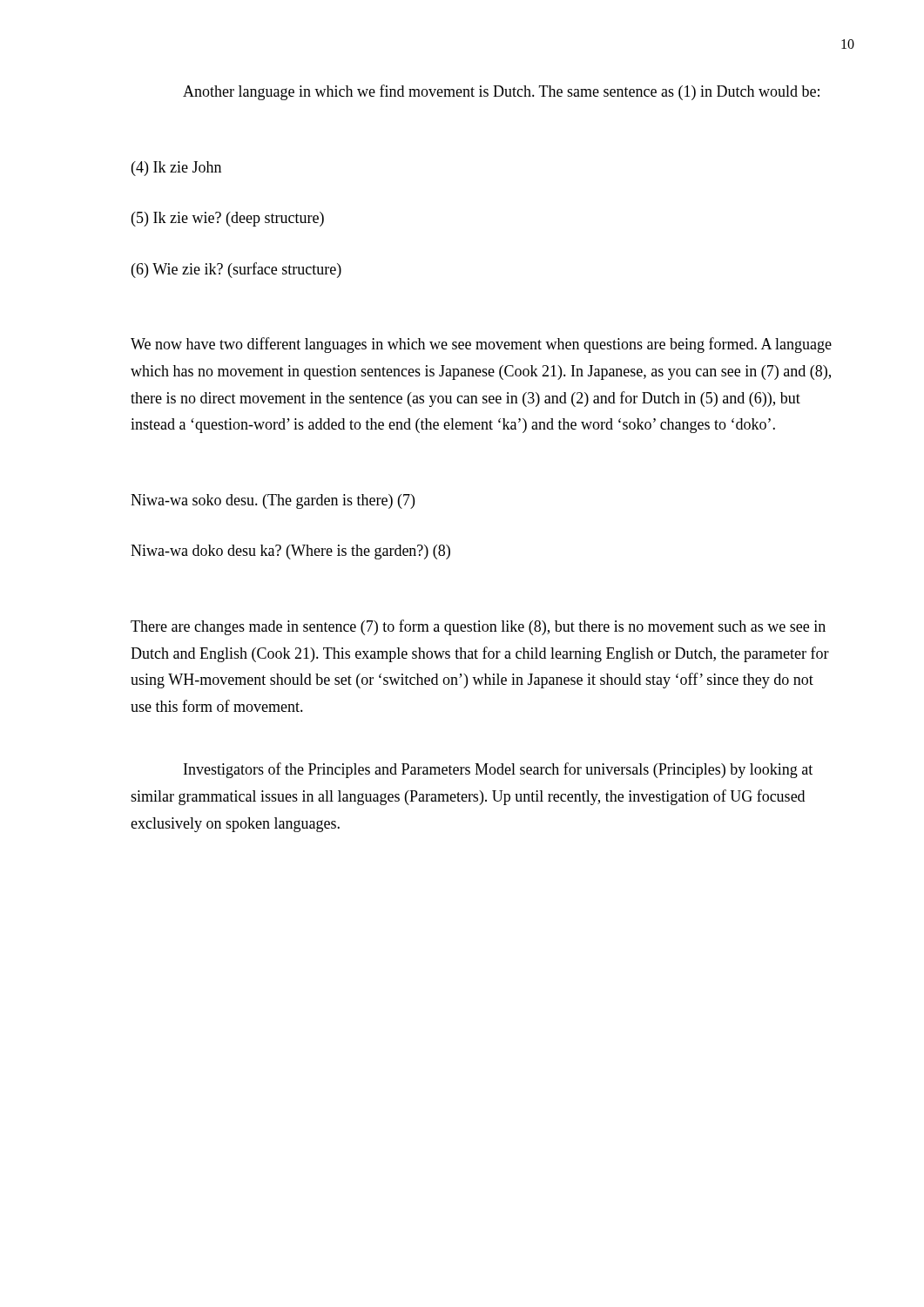The width and height of the screenshot is (924, 1307).
Task: Locate the text "(5) Ik zie wie? (deep structure)"
Action: coord(227,218)
